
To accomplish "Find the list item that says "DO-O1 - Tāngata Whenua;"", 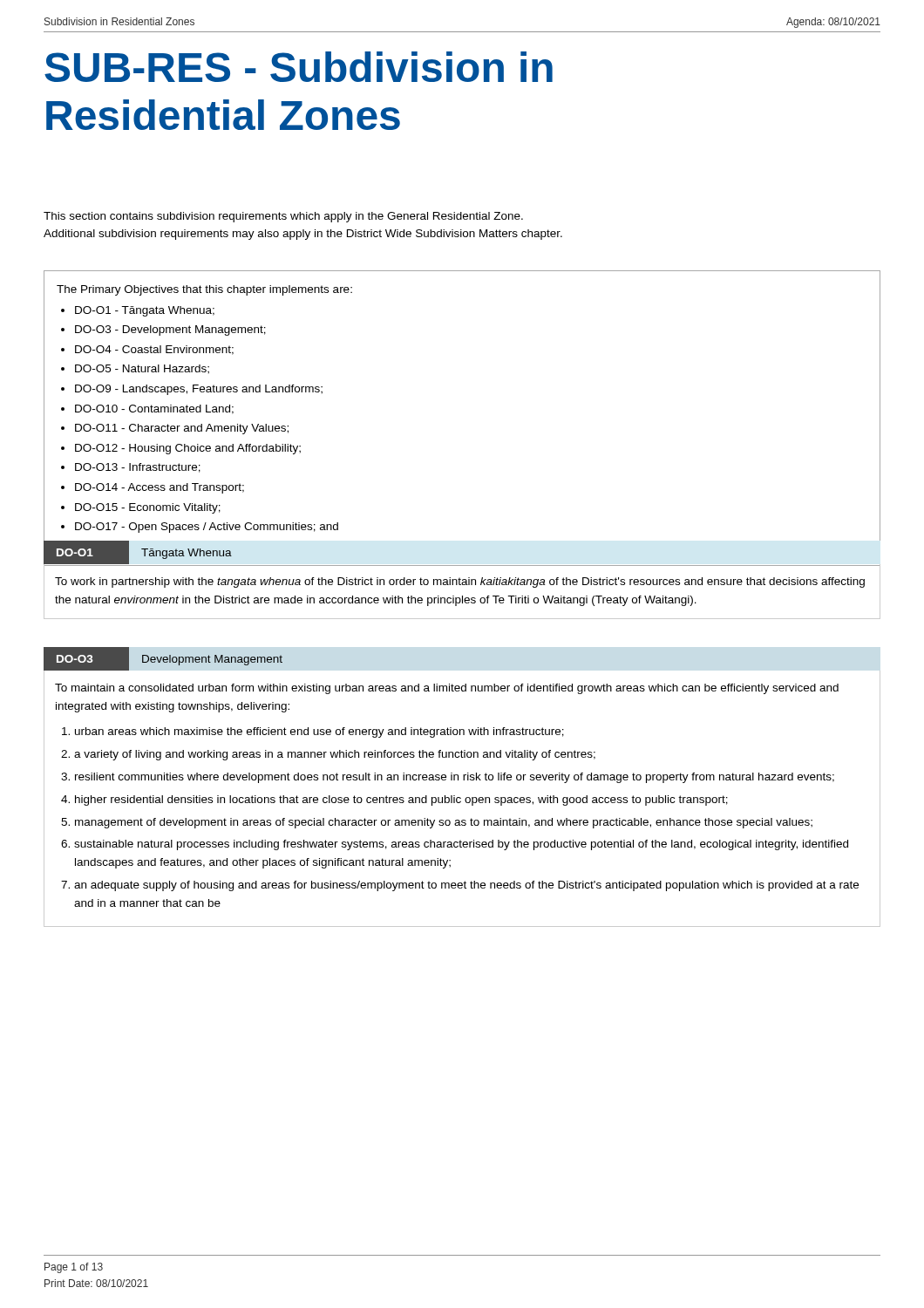I will point(145,310).
